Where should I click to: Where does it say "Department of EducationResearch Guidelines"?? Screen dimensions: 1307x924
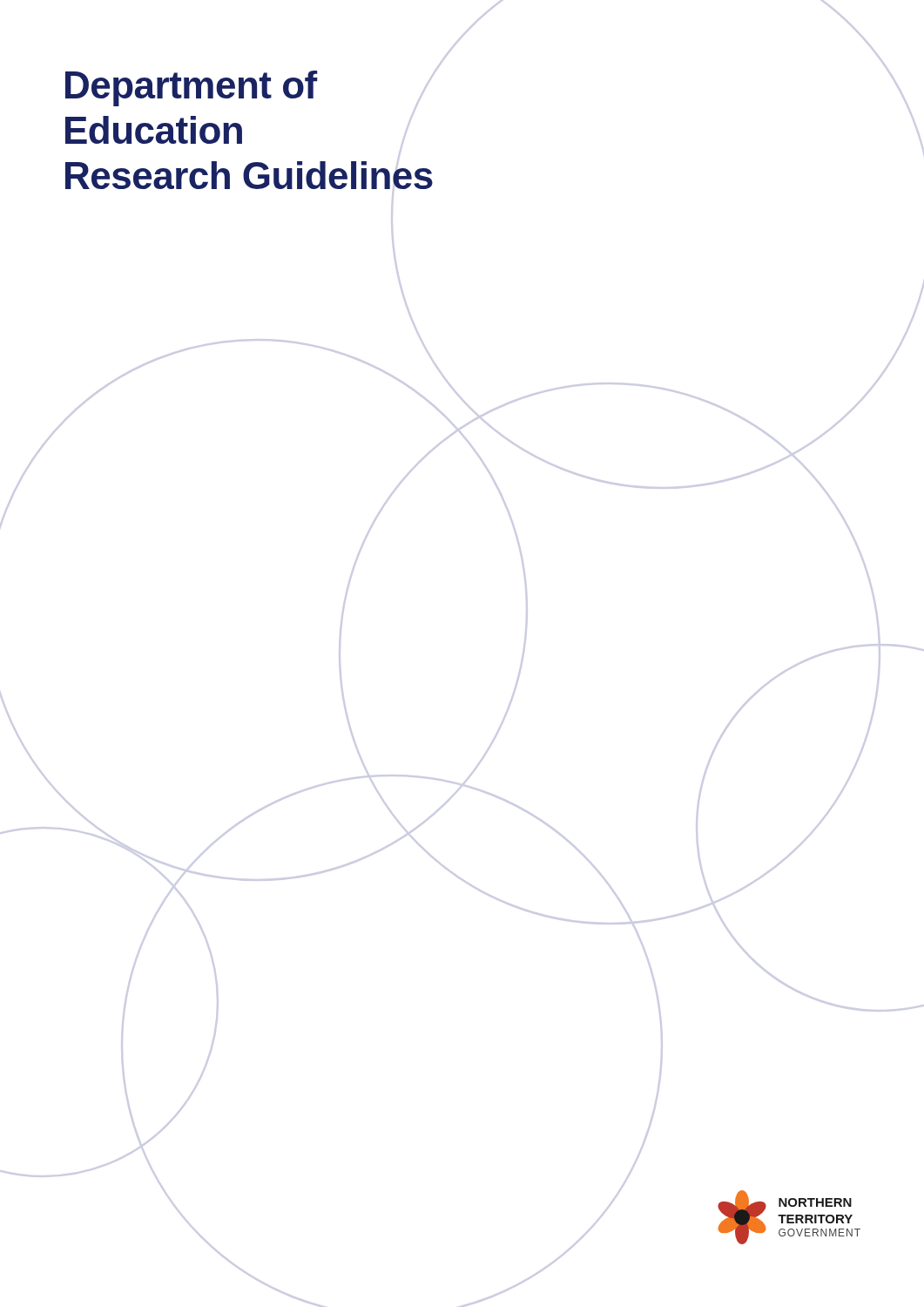tap(192, 88)
